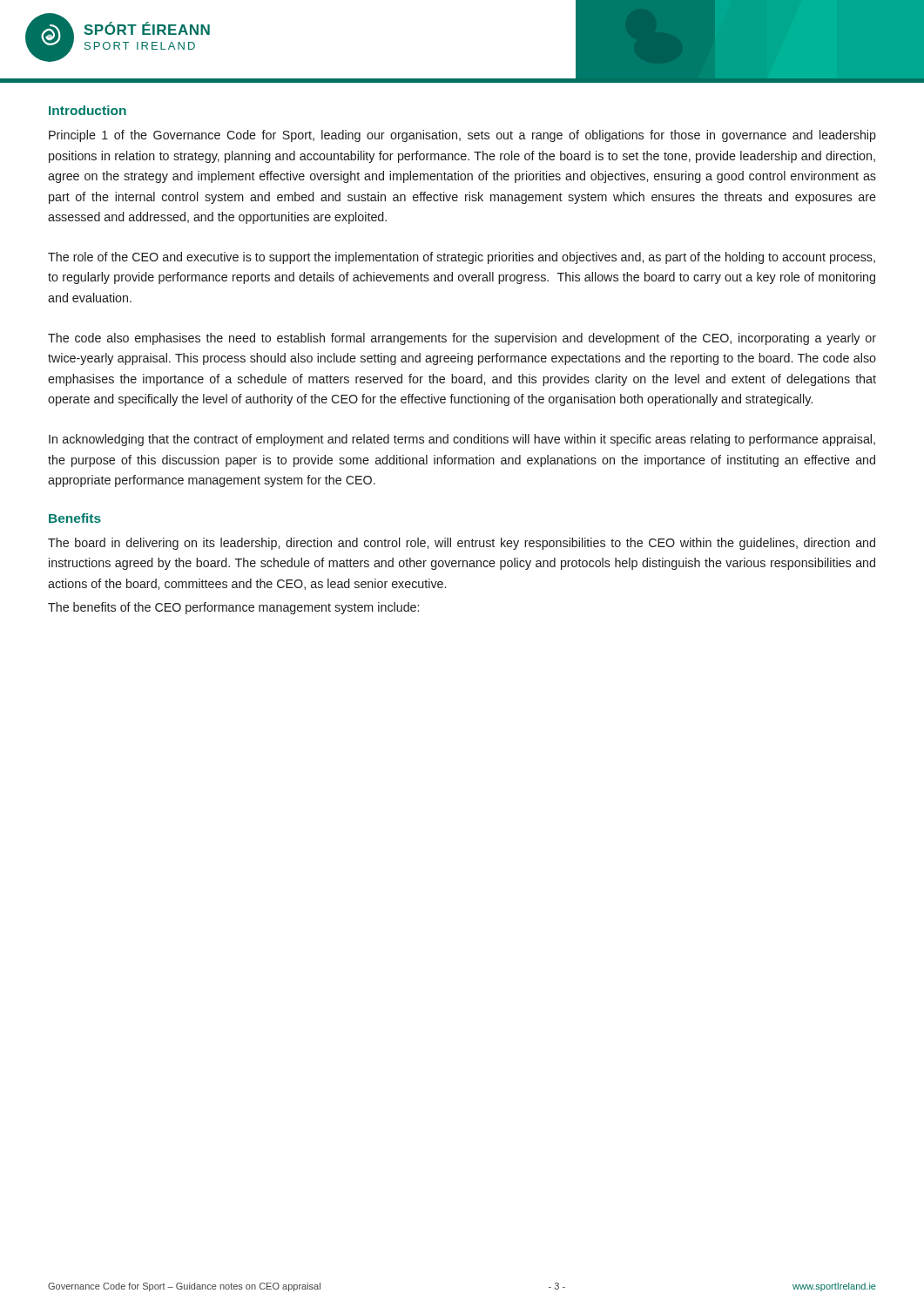Locate the block of text that opens with "The code also emphasises"
924x1307 pixels.
pos(462,369)
